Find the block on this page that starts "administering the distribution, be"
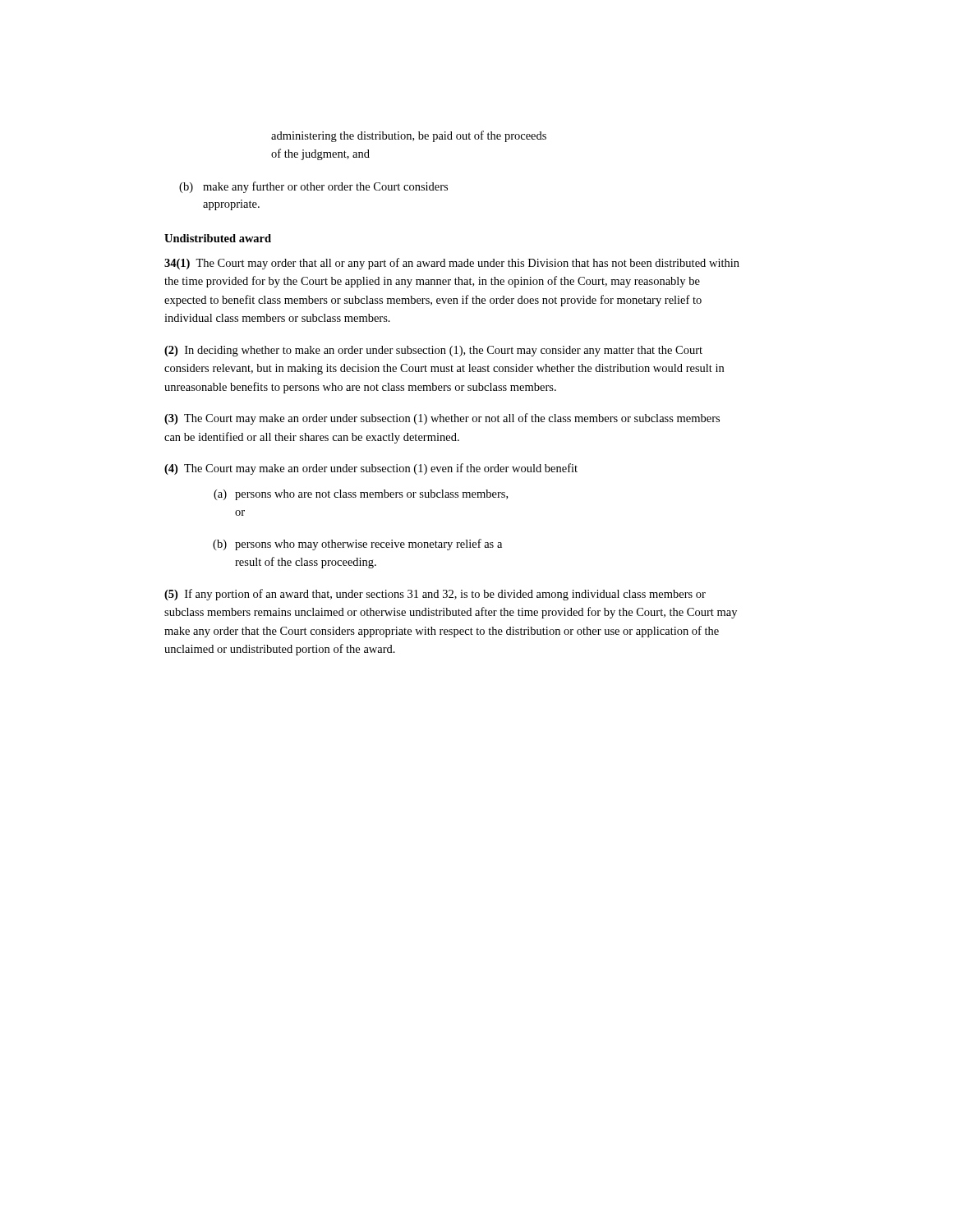This screenshot has width=953, height=1232. (409, 144)
